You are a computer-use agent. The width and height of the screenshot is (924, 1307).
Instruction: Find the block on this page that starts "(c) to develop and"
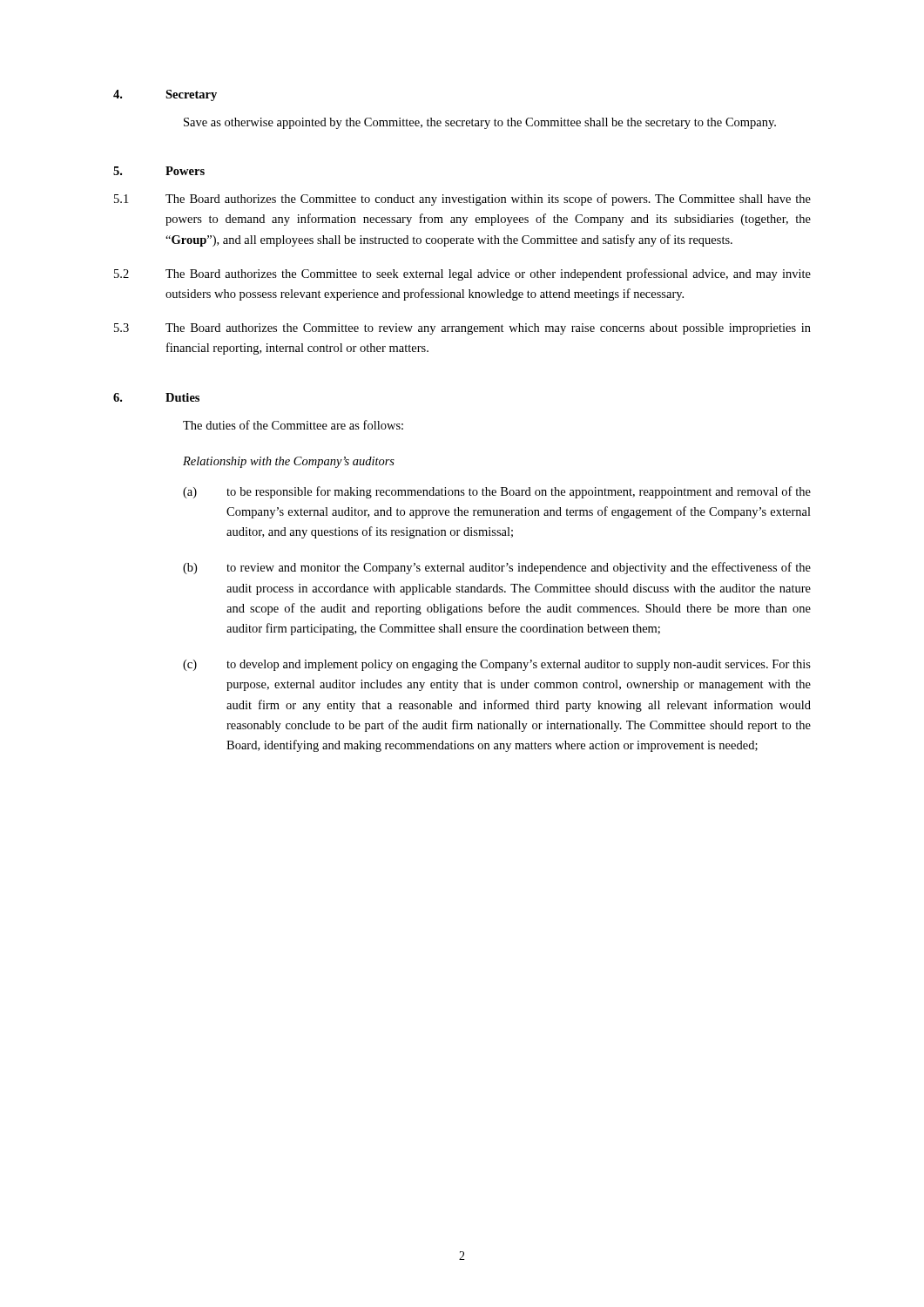(497, 705)
